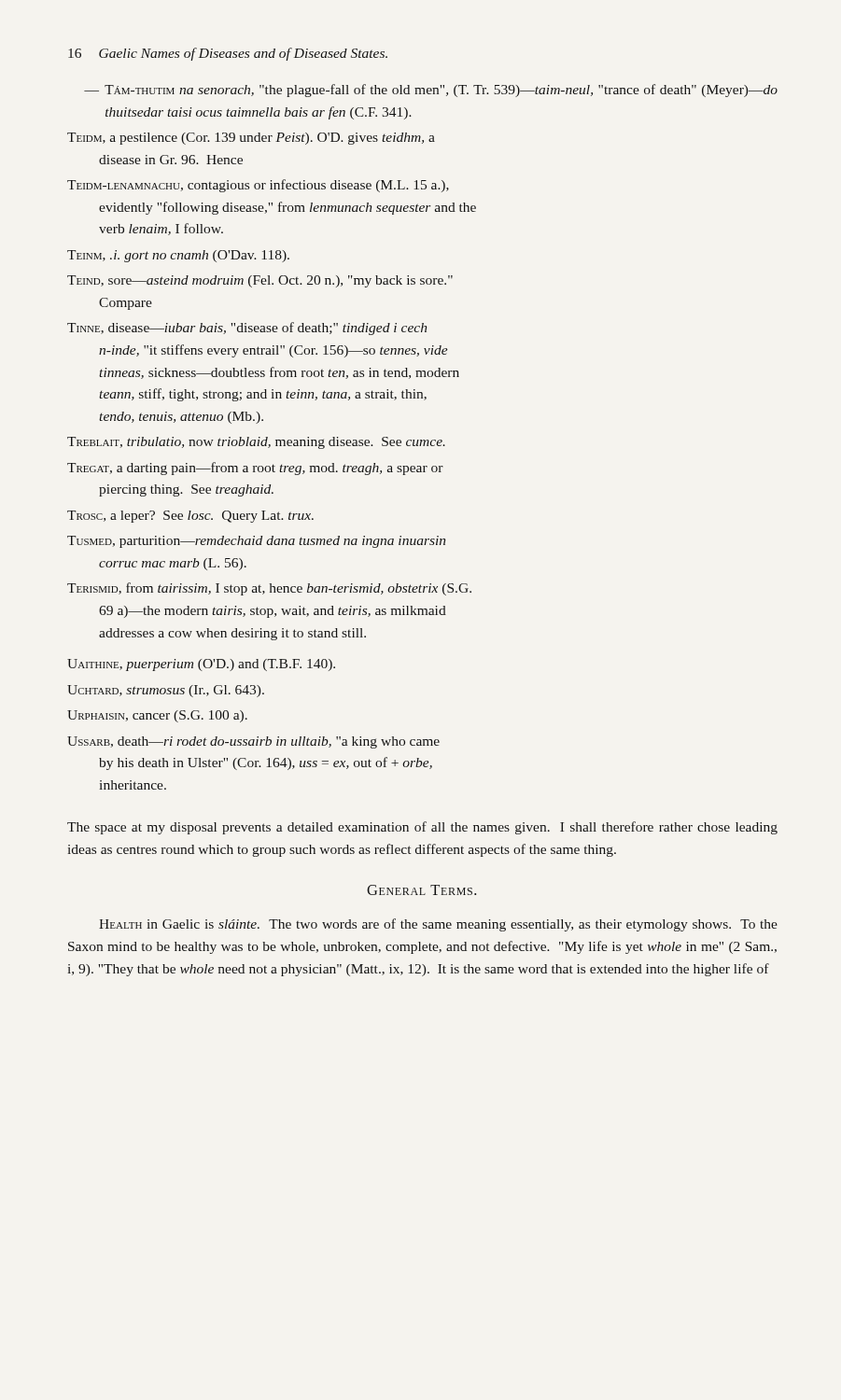Click on the element starting "Ussarb, death—ri rodet"
Viewport: 841px width, 1400px height.
pos(422,764)
